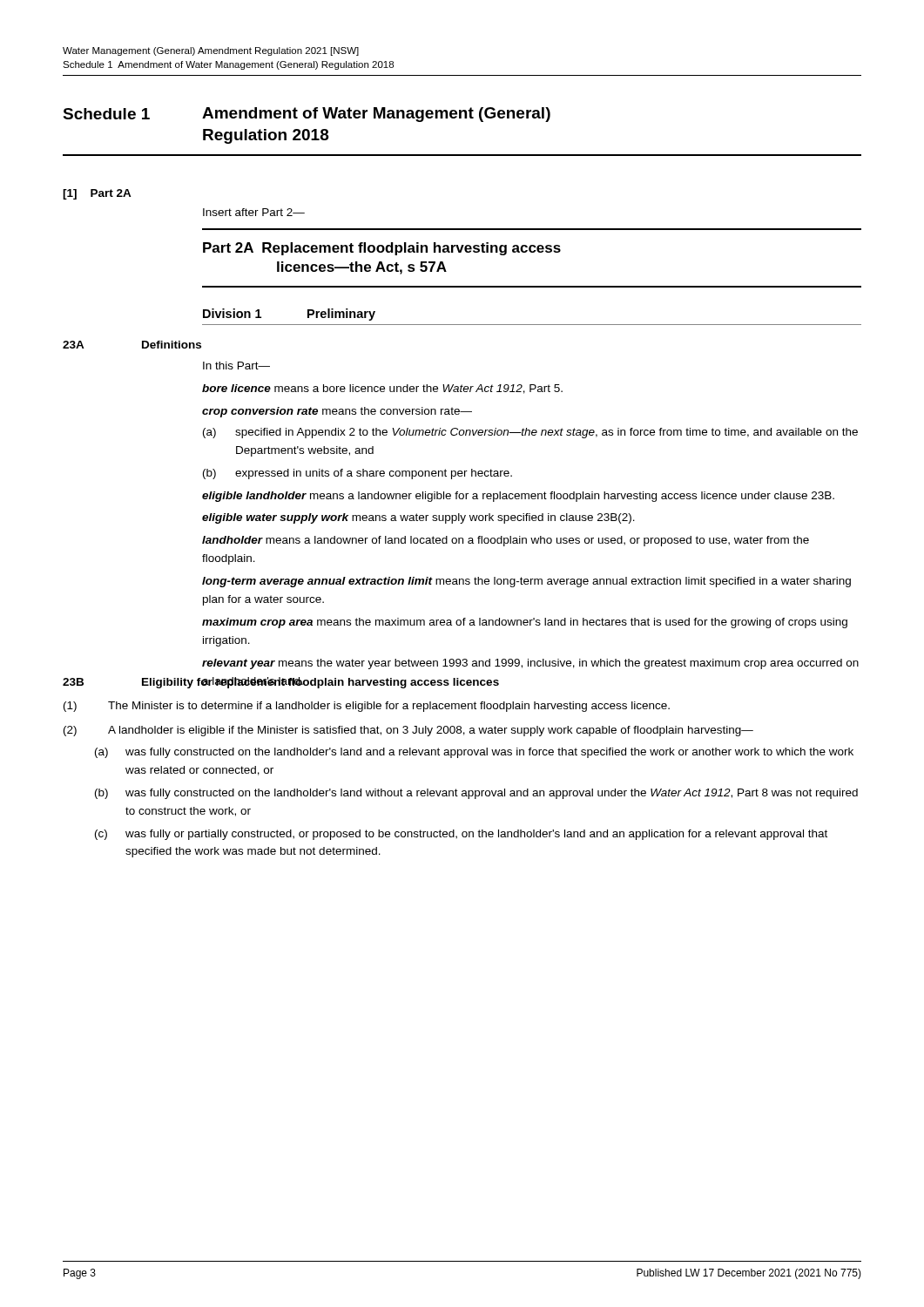
Task: Navigate to the text block starting "In this Part— bore licence"
Action: click(532, 524)
